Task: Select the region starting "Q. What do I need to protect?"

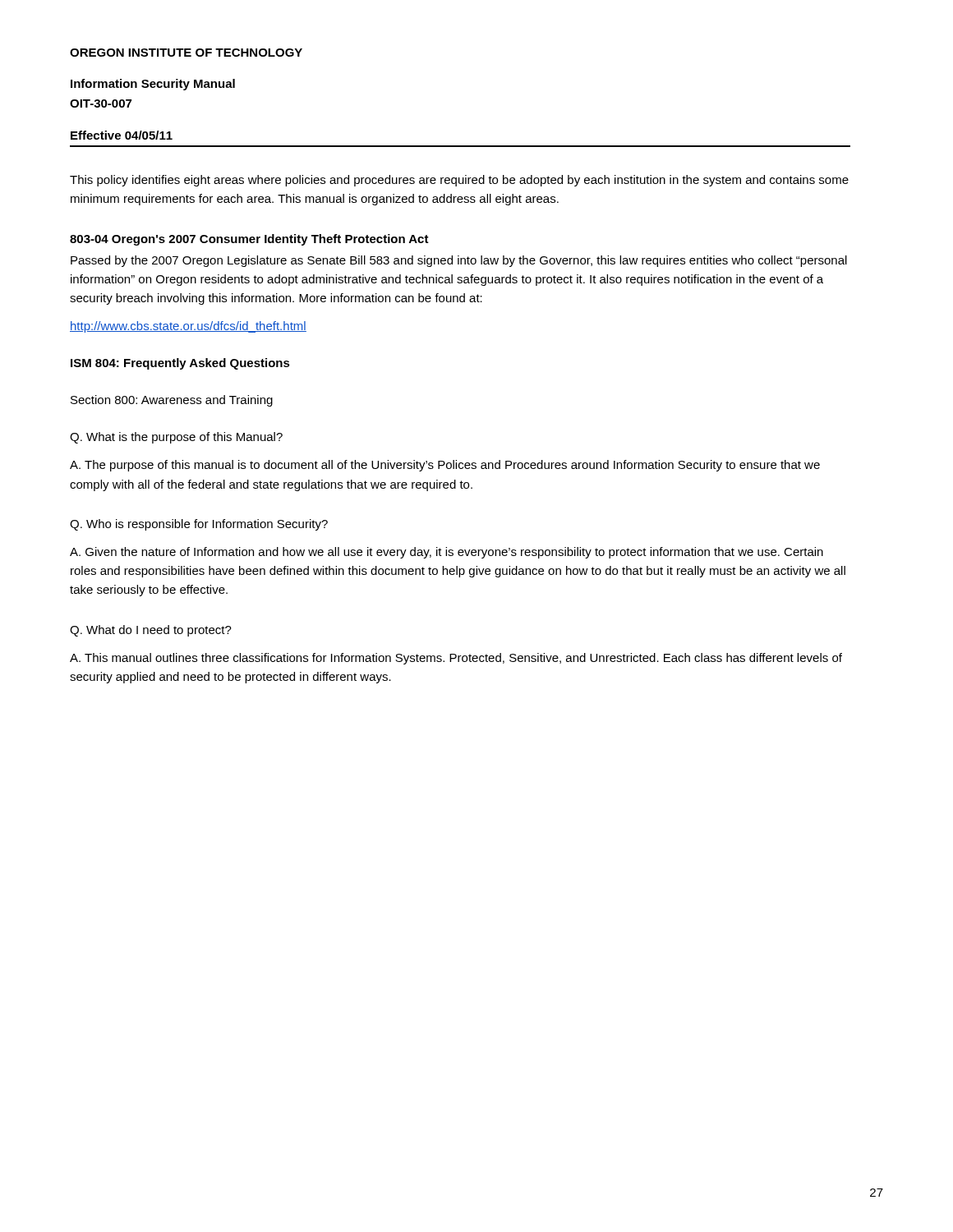Action: [x=151, y=629]
